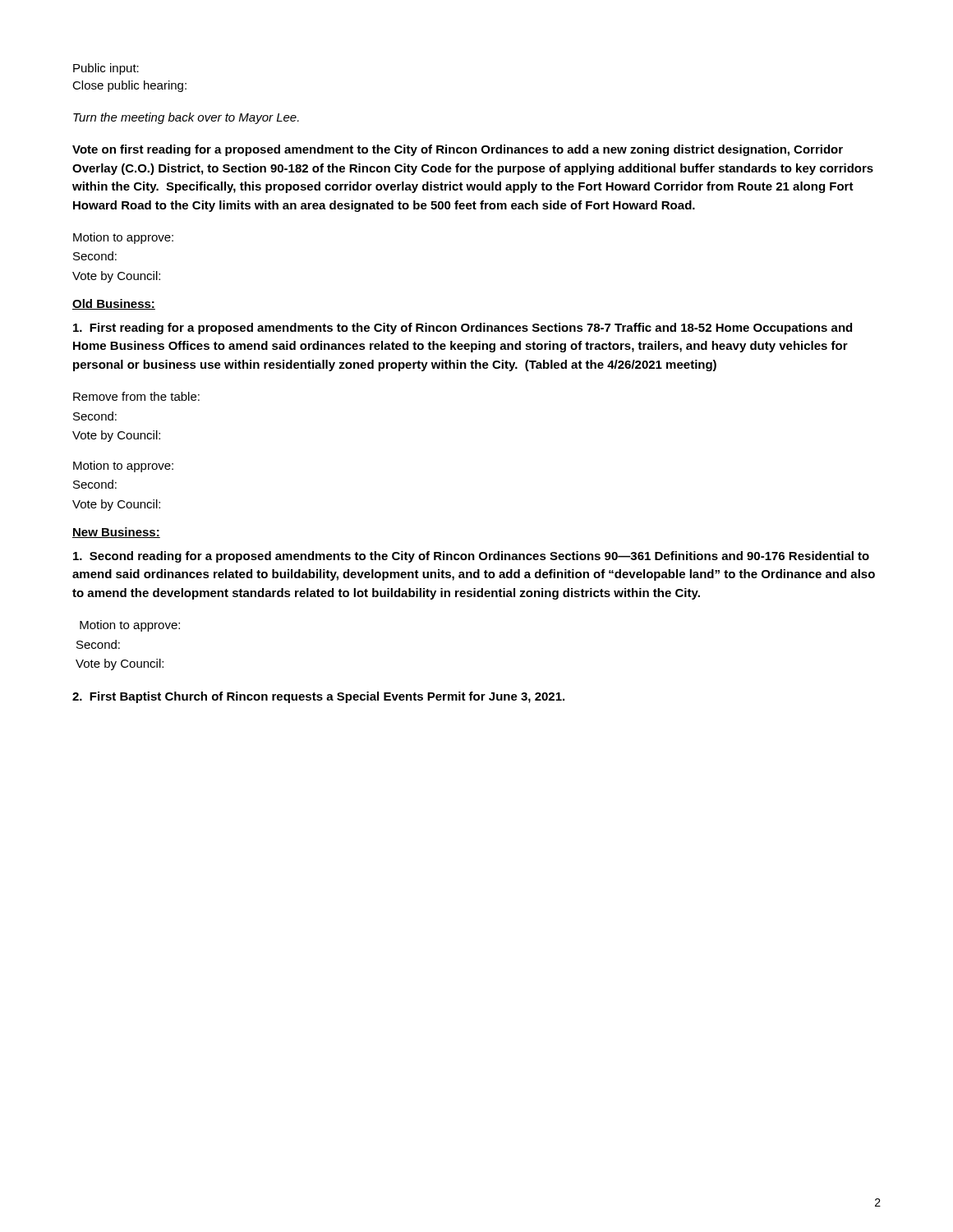The width and height of the screenshot is (953, 1232).
Task: Locate the block of text that opens with "First reading for a proposed amendments to"
Action: pos(463,346)
